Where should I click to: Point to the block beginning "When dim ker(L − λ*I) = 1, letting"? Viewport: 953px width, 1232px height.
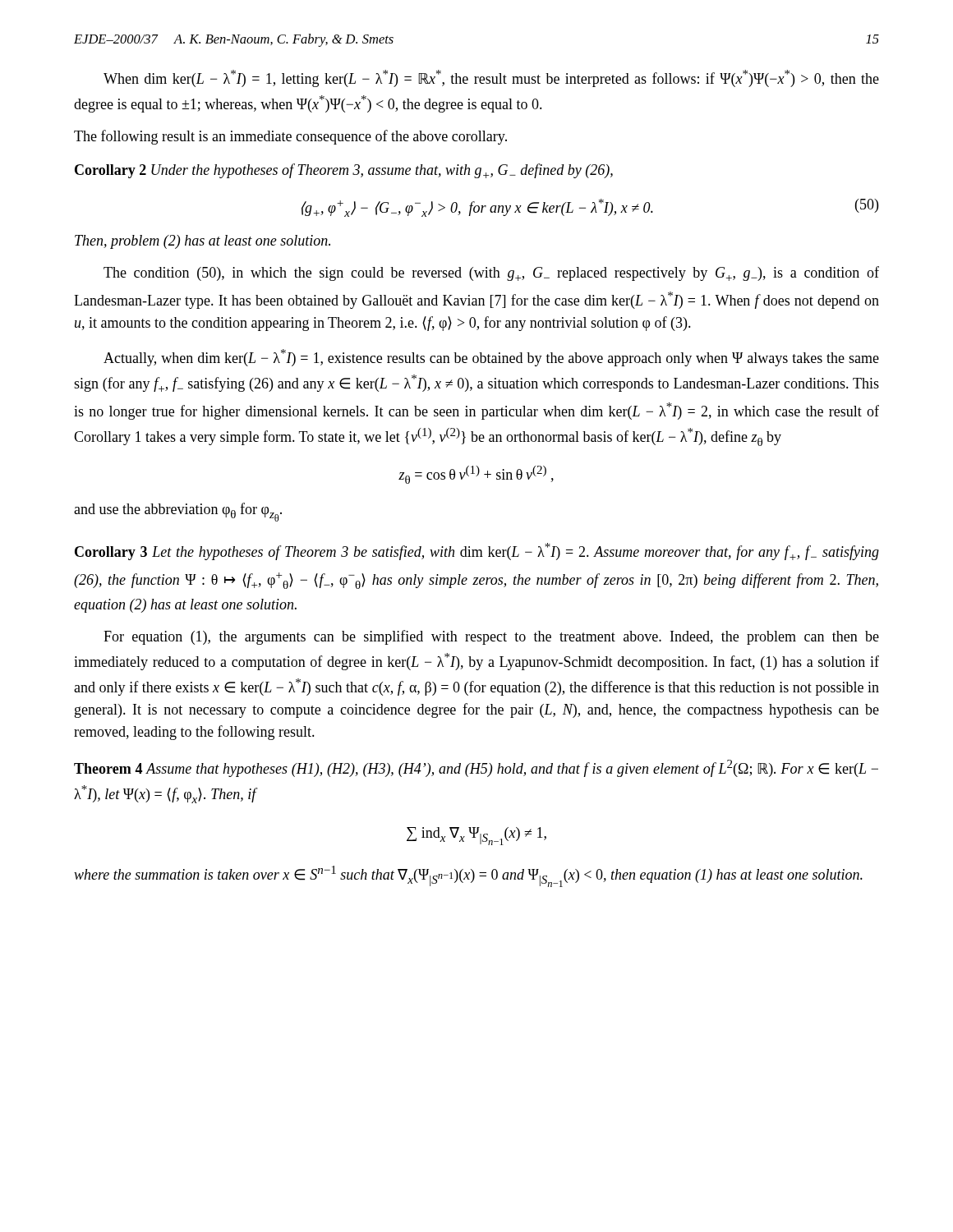[x=476, y=90]
